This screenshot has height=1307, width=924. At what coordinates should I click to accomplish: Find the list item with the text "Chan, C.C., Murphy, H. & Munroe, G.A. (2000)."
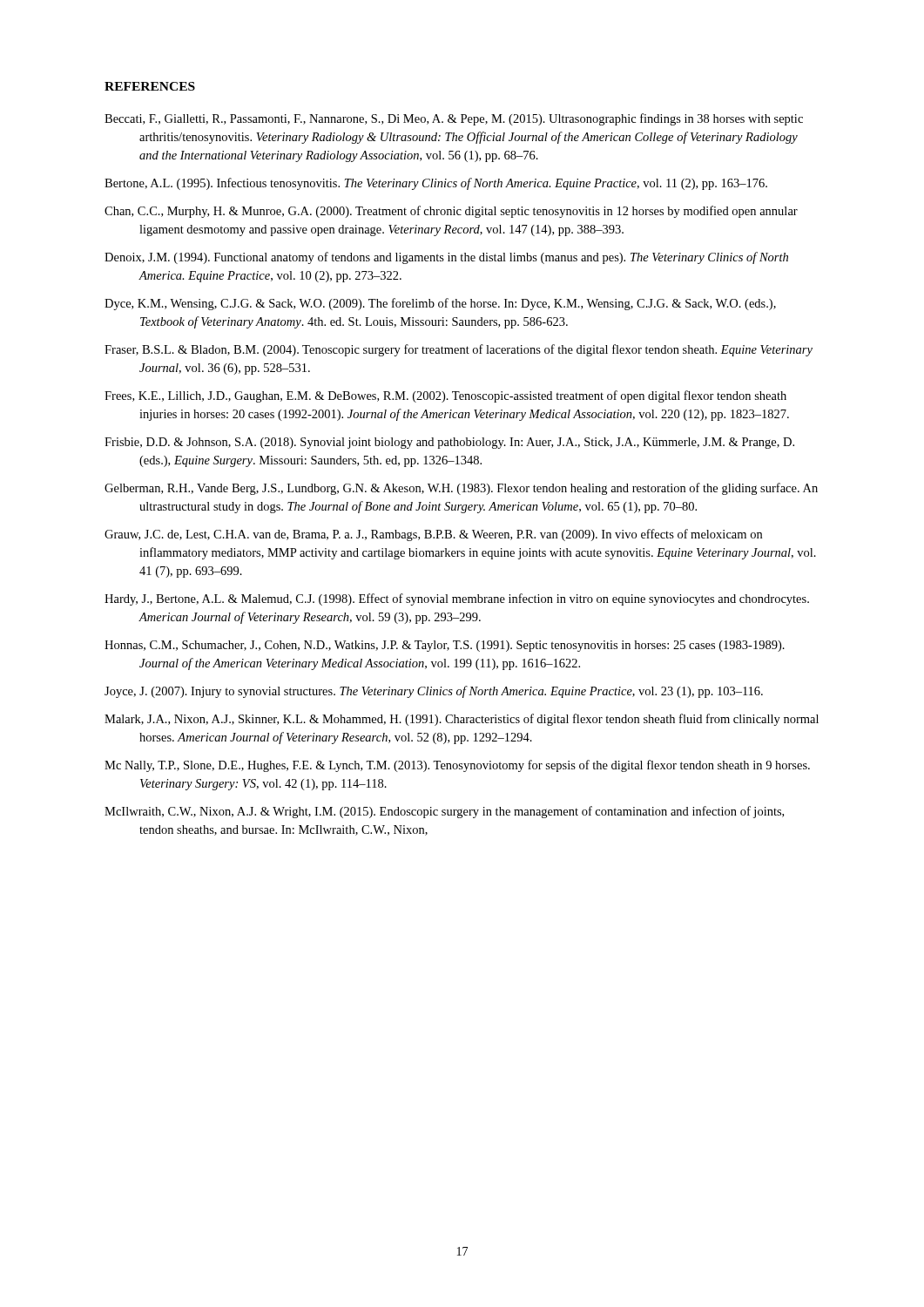click(x=451, y=220)
